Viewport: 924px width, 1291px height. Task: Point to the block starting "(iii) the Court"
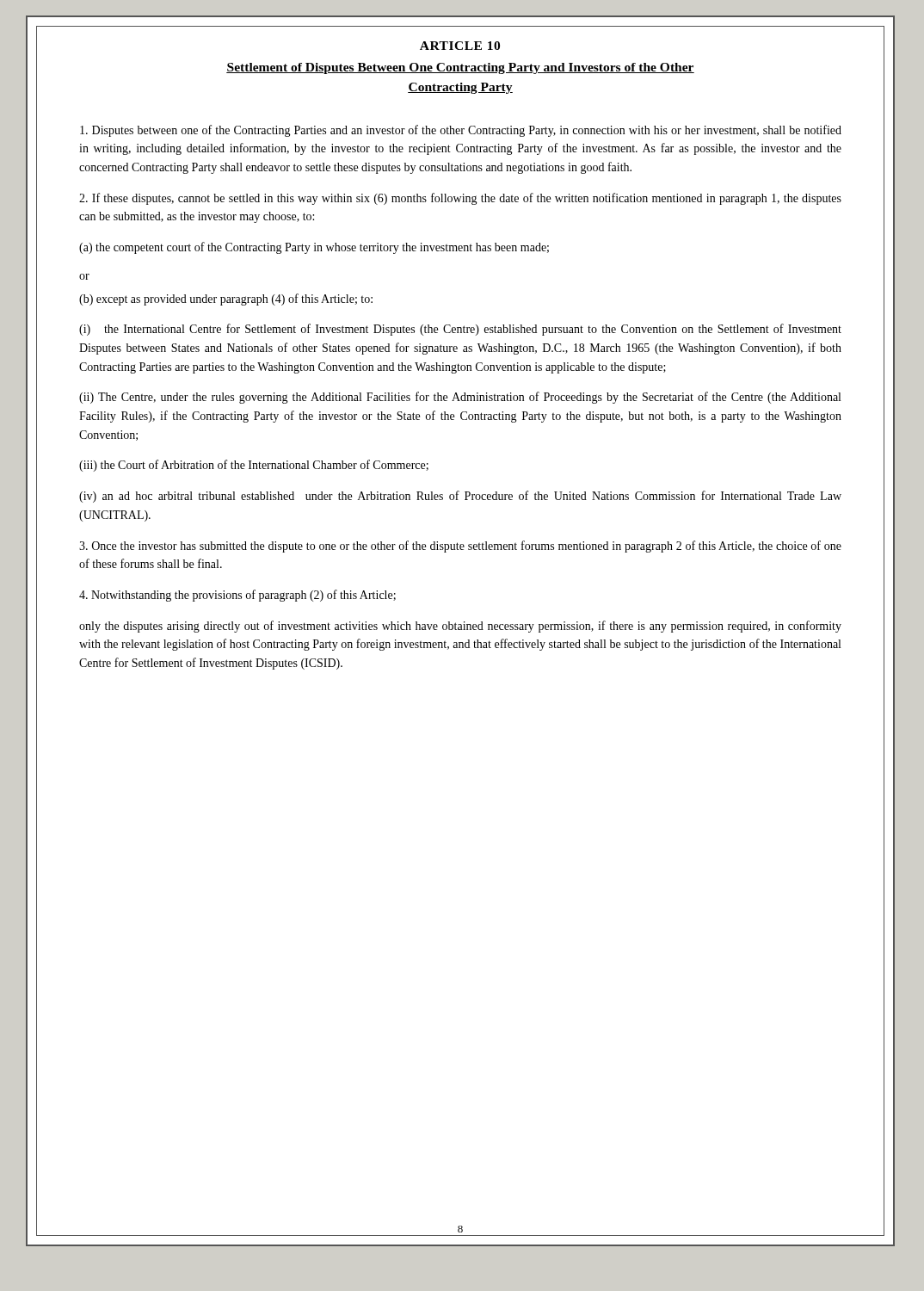(x=254, y=466)
